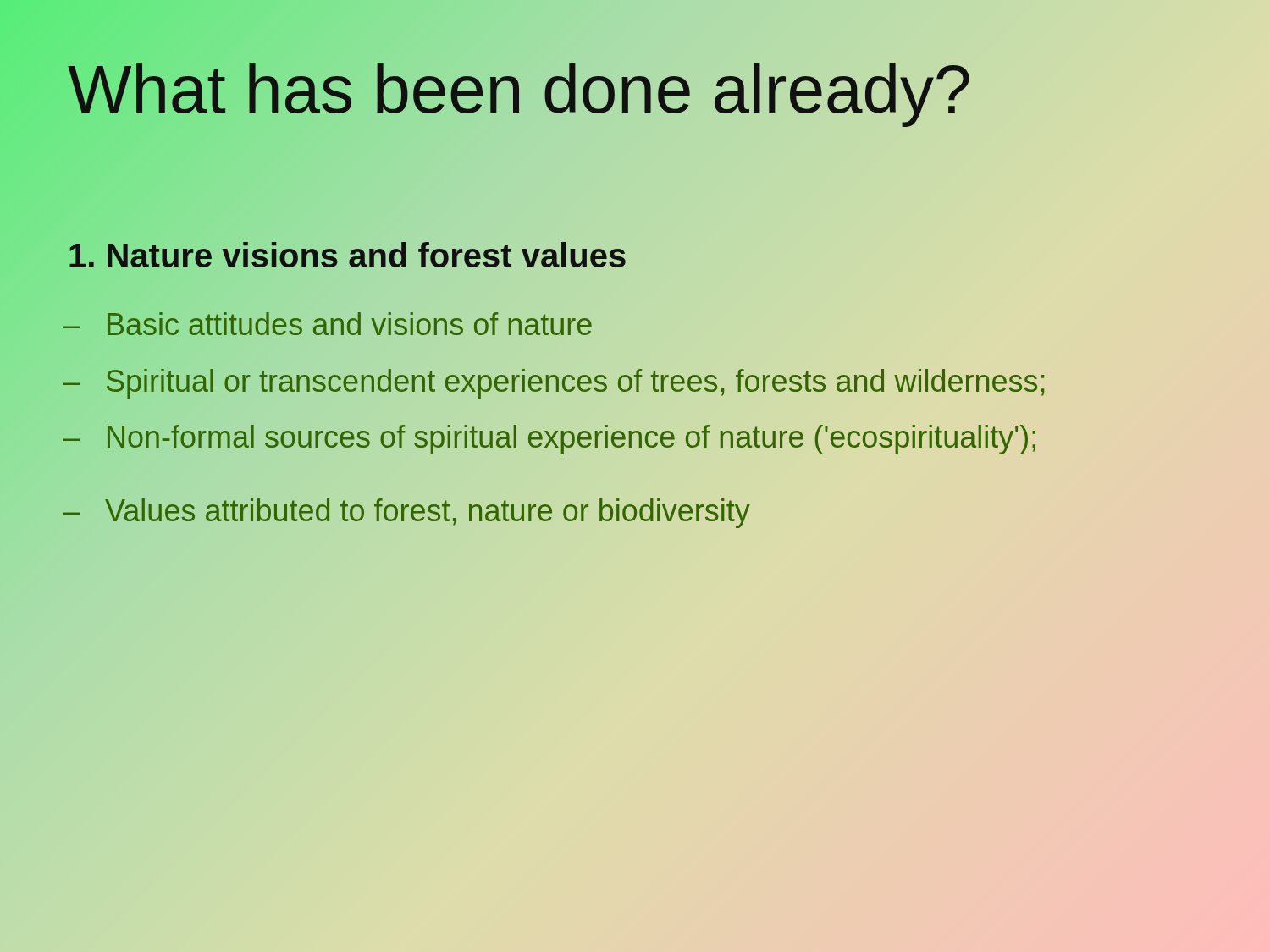Point to the section header beginning "1. Nature visions and forest"
This screenshot has height=952, width=1270.
347,256
